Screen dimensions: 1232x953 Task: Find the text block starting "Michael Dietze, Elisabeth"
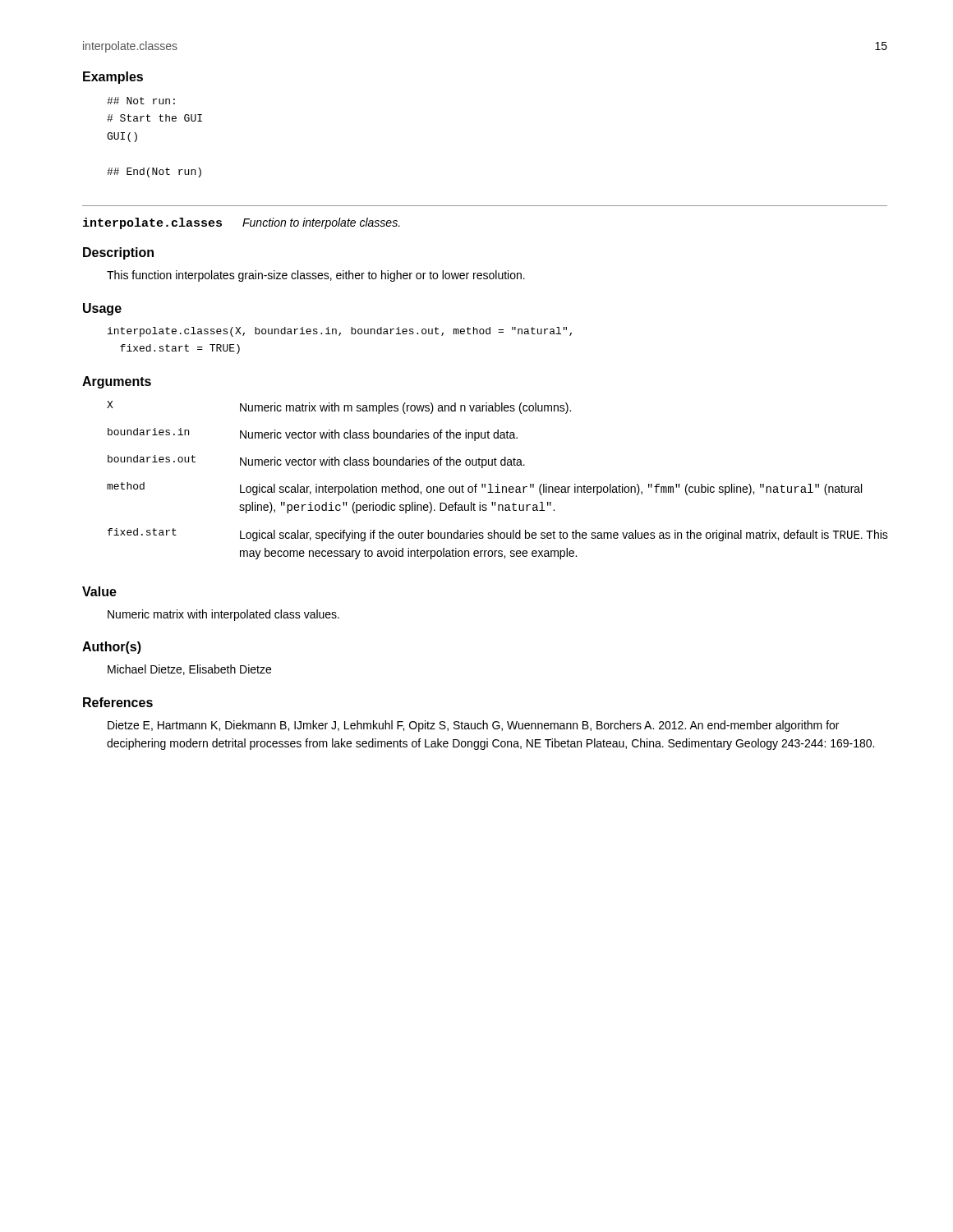click(189, 670)
